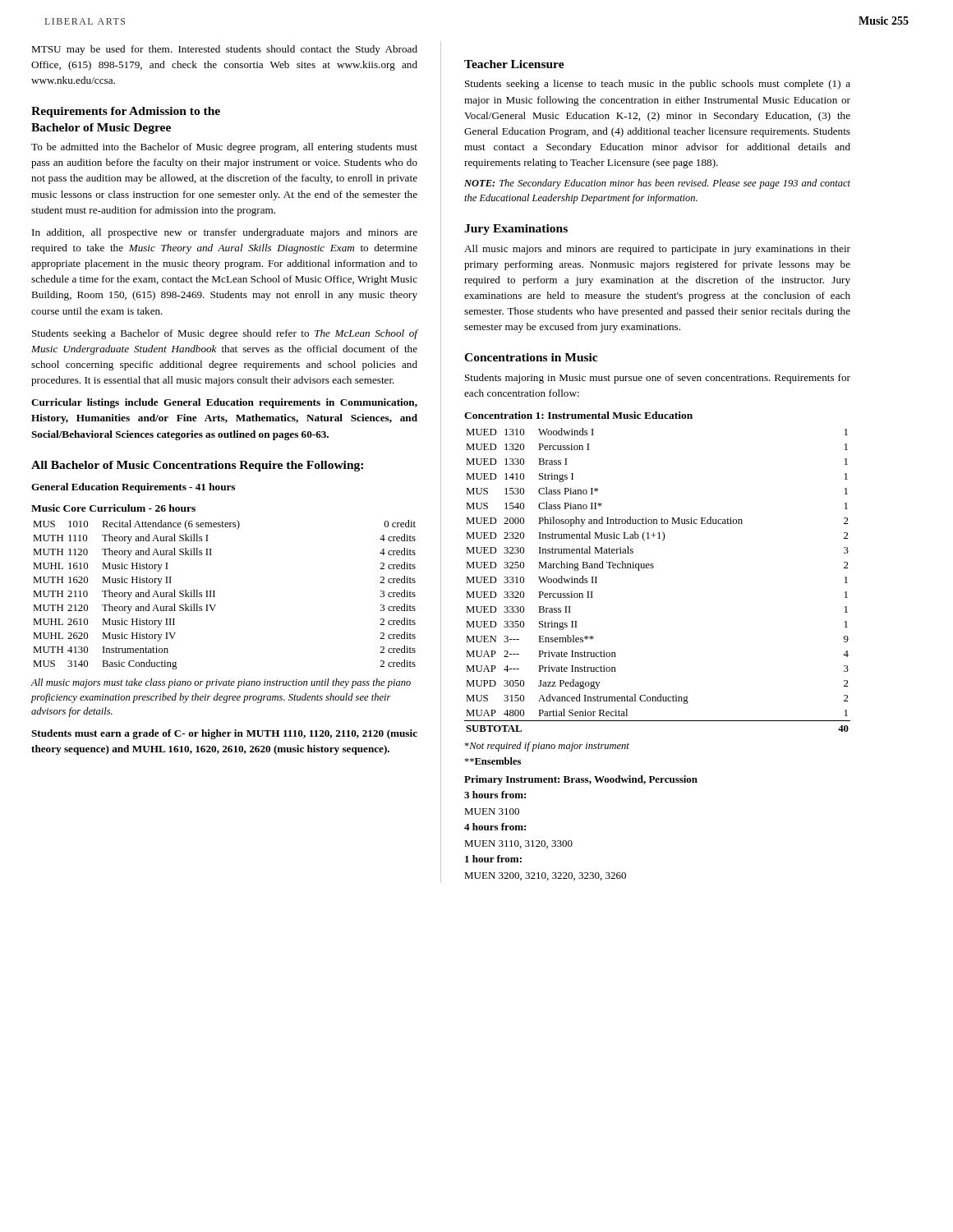Point to the text starting "NOTE: The Secondary Education minor has"
Screen dimensions: 1232x953
[x=657, y=190]
